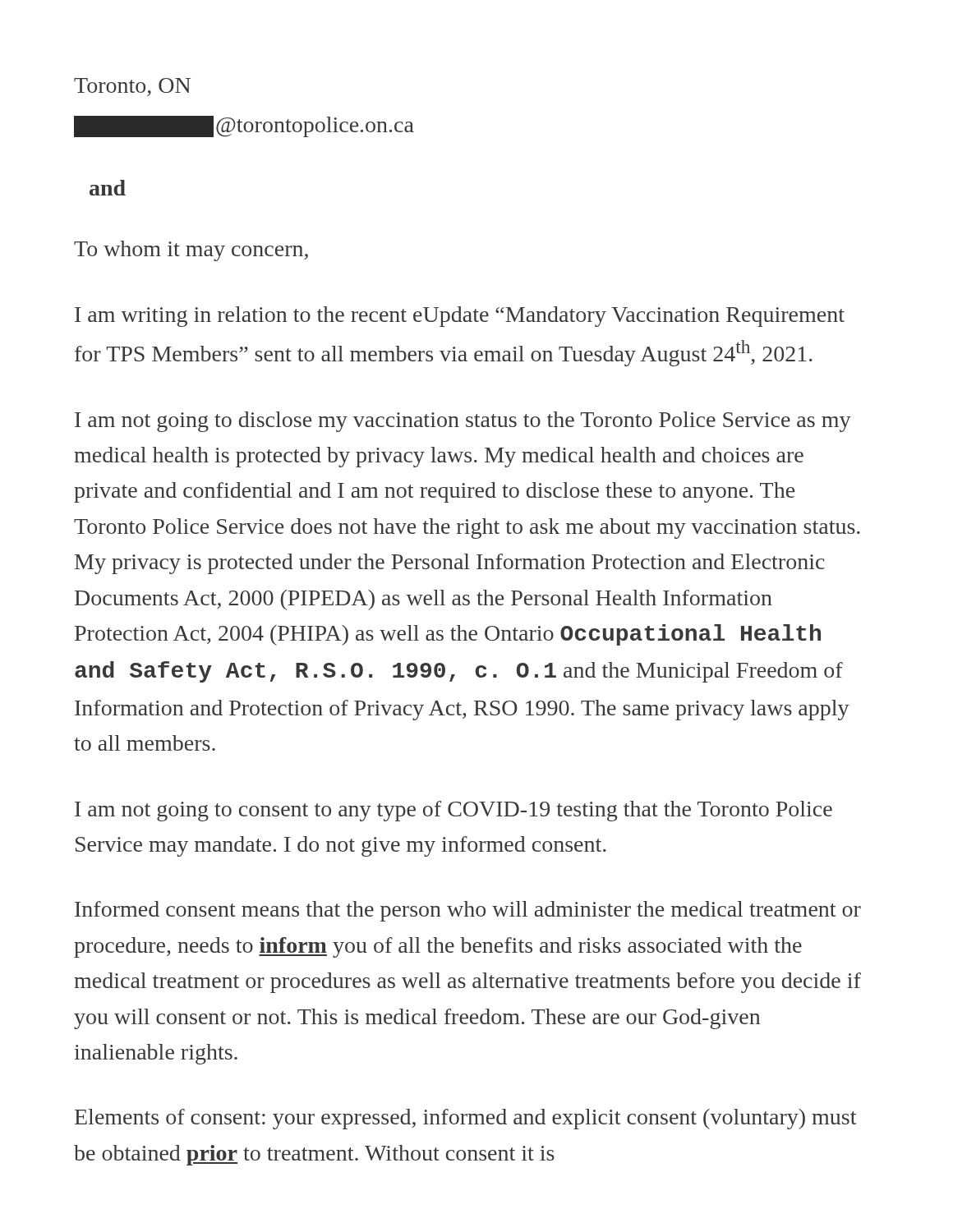
Task: Where does it say "To whom it may concern,"?
Action: pos(192,249)
